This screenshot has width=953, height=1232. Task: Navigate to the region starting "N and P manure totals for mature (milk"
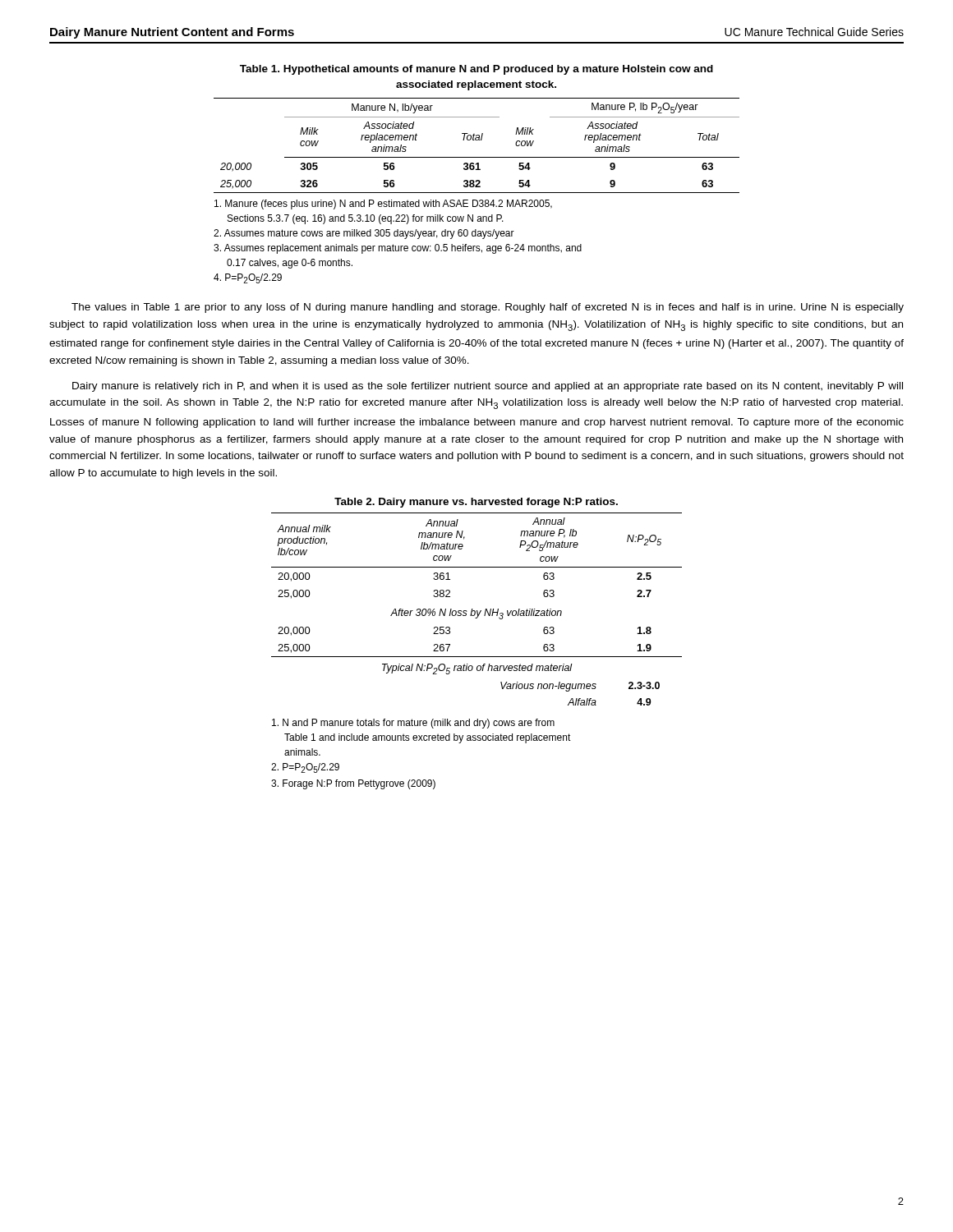point(413,724)
